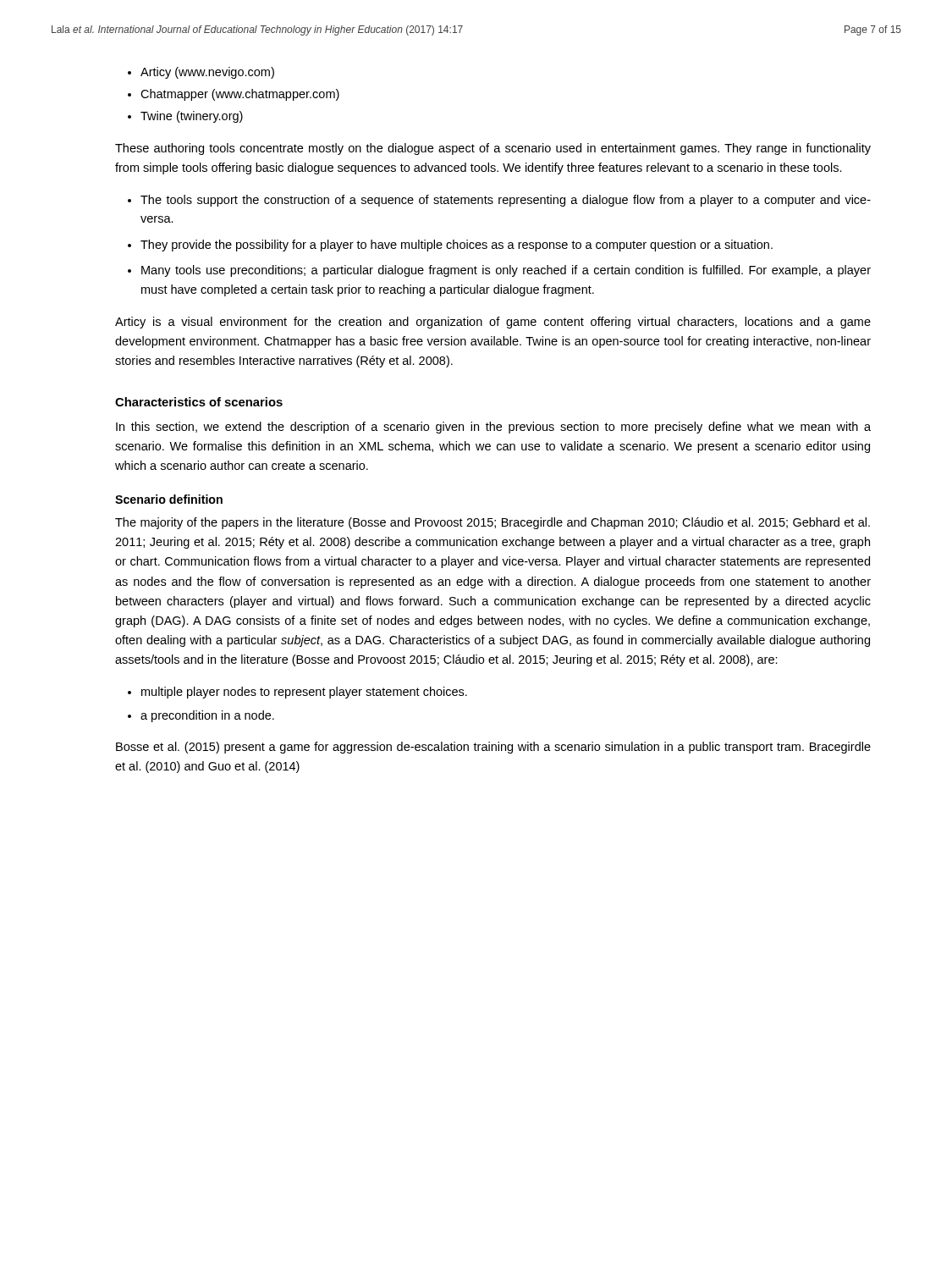The width and height of the screenshot is (952, 1270).
Task: Select the region starting "Articy is a visual environment for"
Action: click(x=493, y=341)
